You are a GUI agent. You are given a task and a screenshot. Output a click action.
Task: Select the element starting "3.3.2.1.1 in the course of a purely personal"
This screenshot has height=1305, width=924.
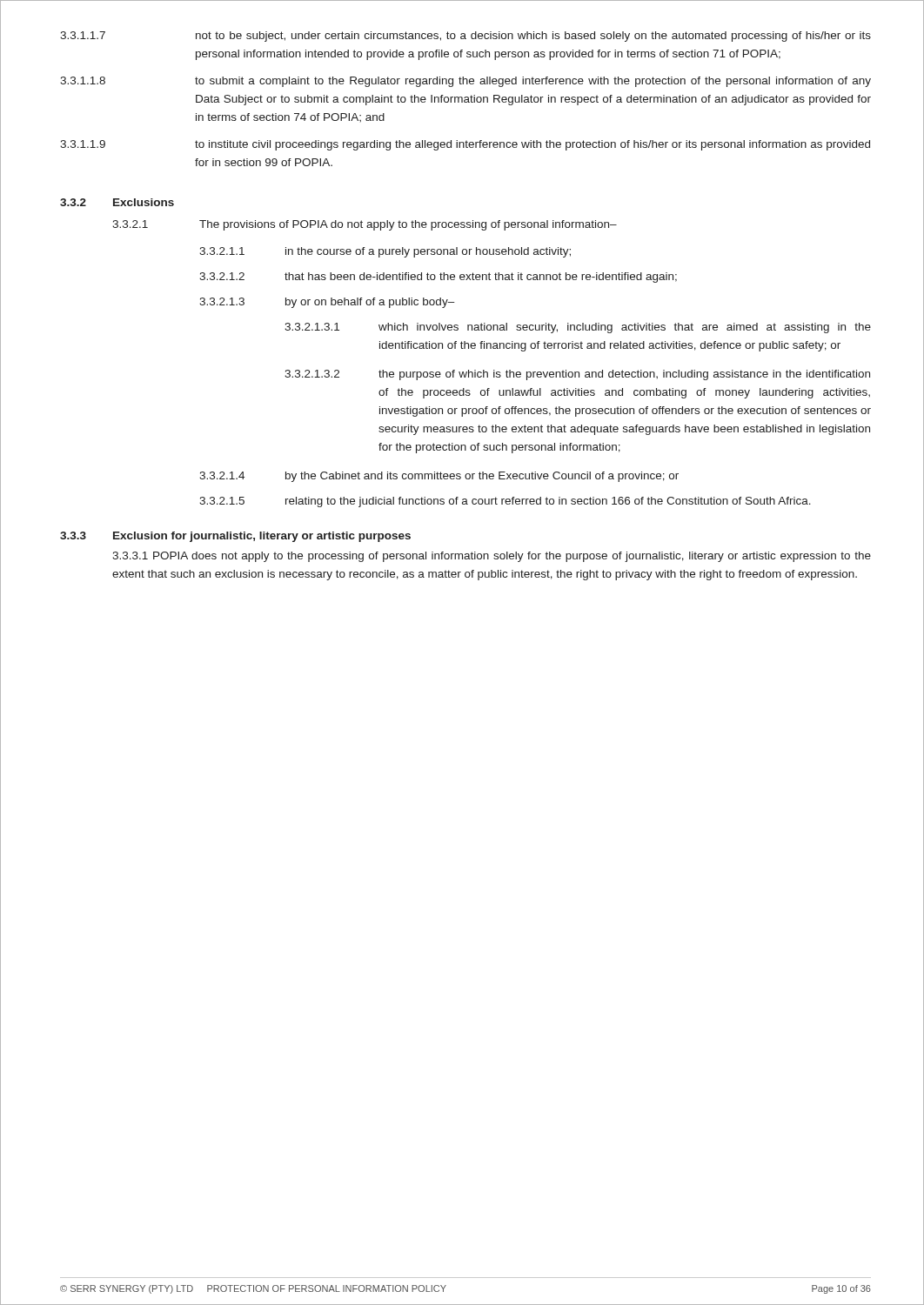pyautogui.click(x=535, y=252)
